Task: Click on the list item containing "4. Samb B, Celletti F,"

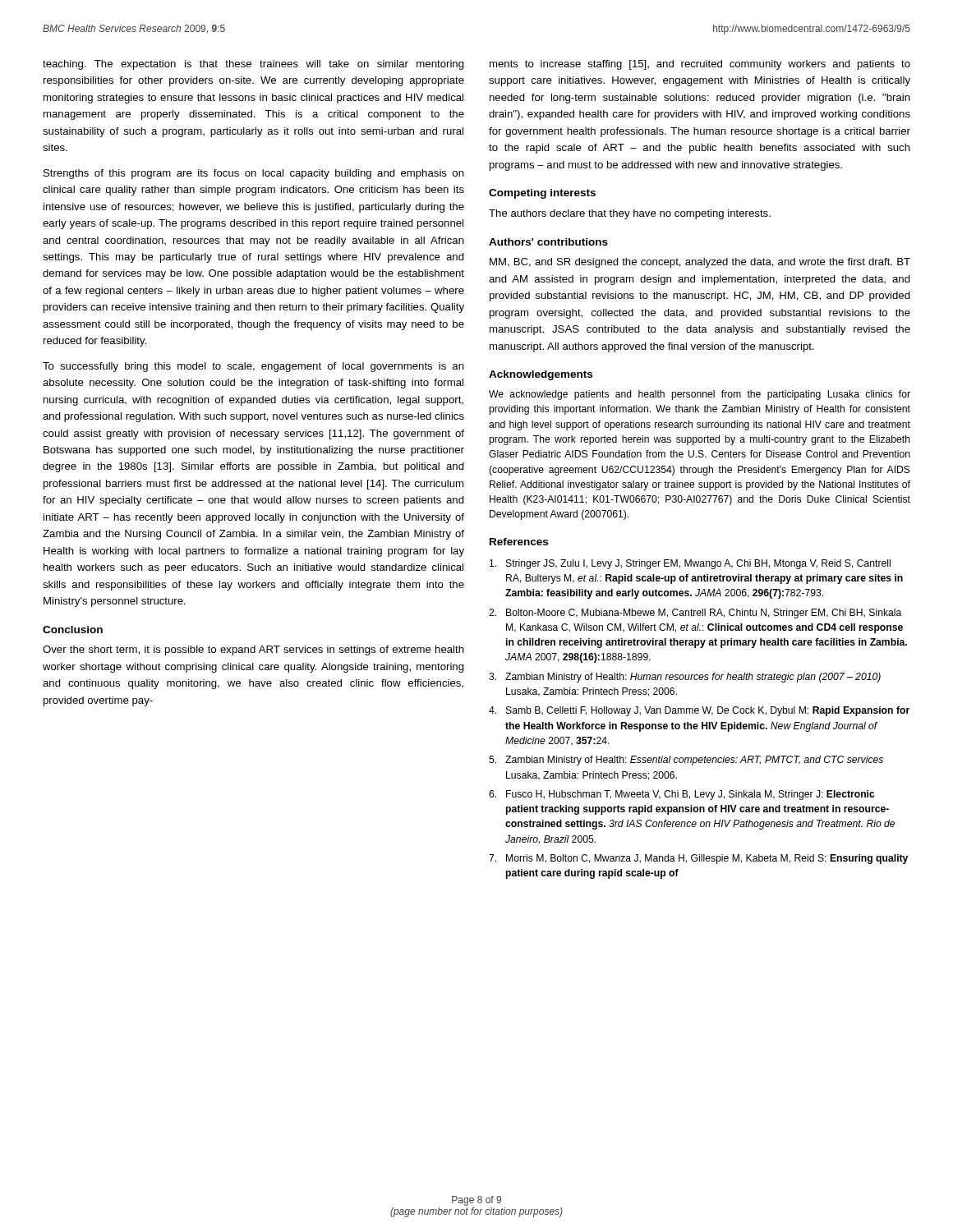Action: pos(700,726)
